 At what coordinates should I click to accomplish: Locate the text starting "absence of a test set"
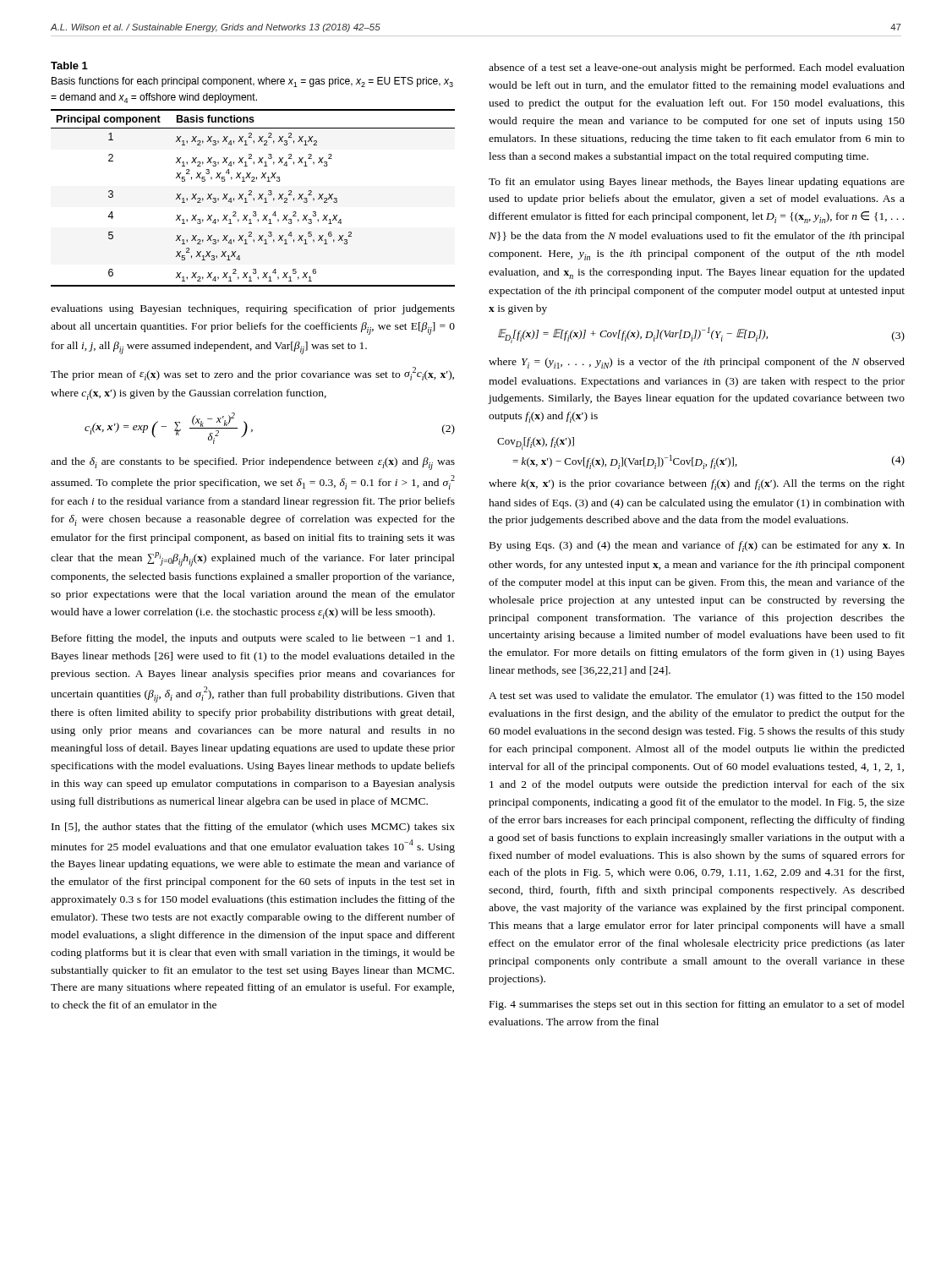(x=697, y=111)
